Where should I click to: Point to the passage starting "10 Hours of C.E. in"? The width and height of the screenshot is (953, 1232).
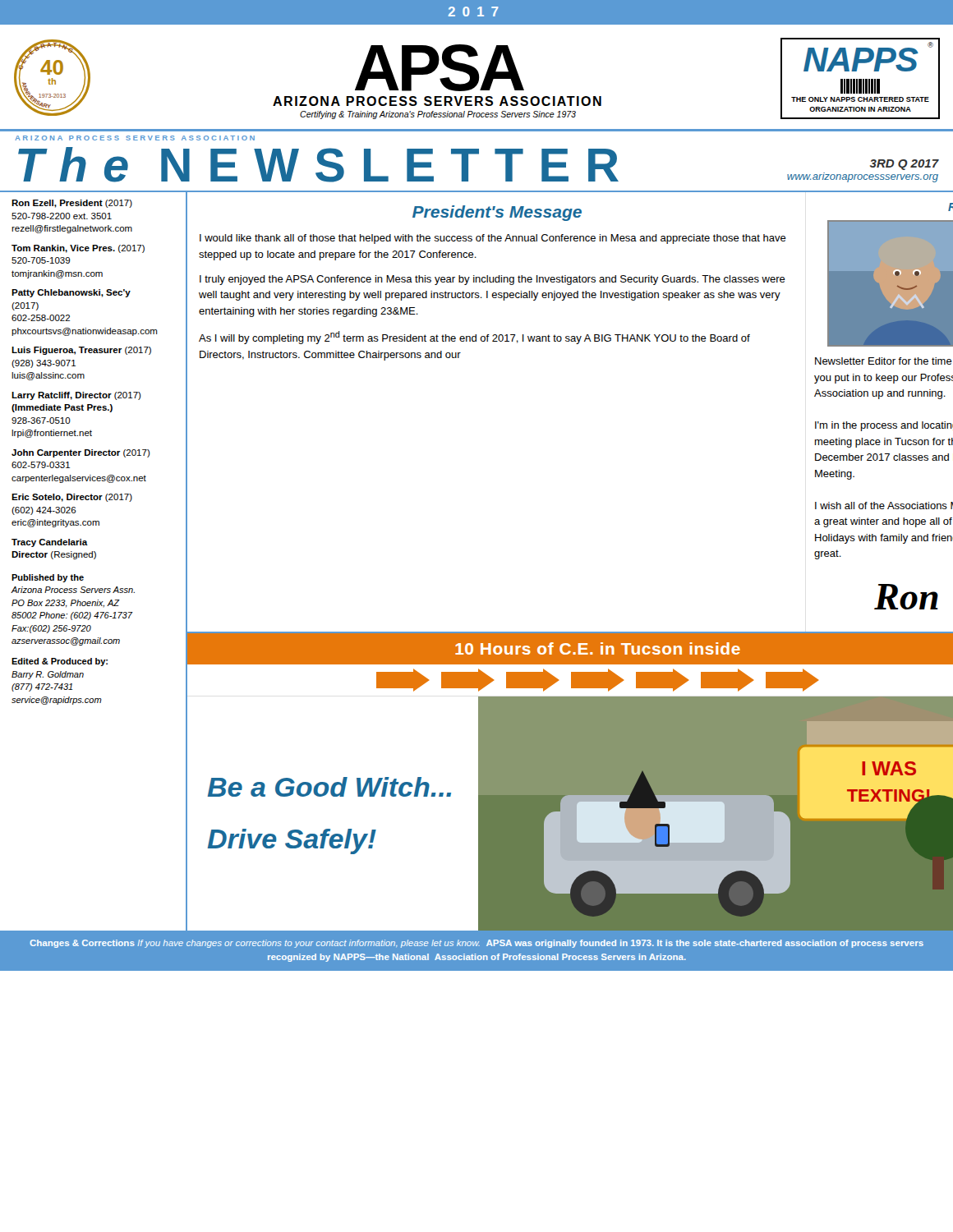point(598,648)
